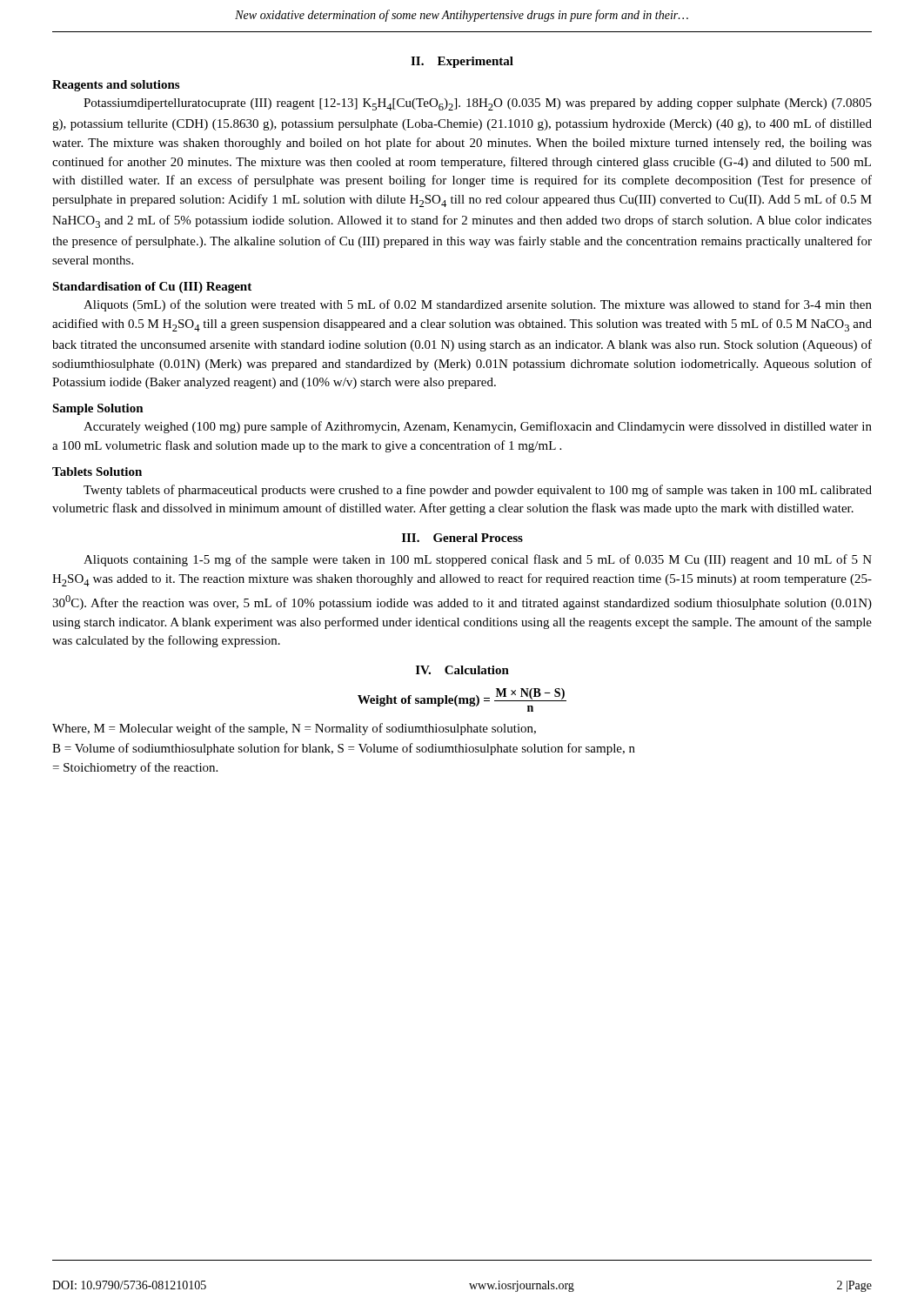Image resolution: width=924 pixels, height=1305 pixels.
Task: Navigate to the element starting "Sample Solution"
Action: [98, 408]
